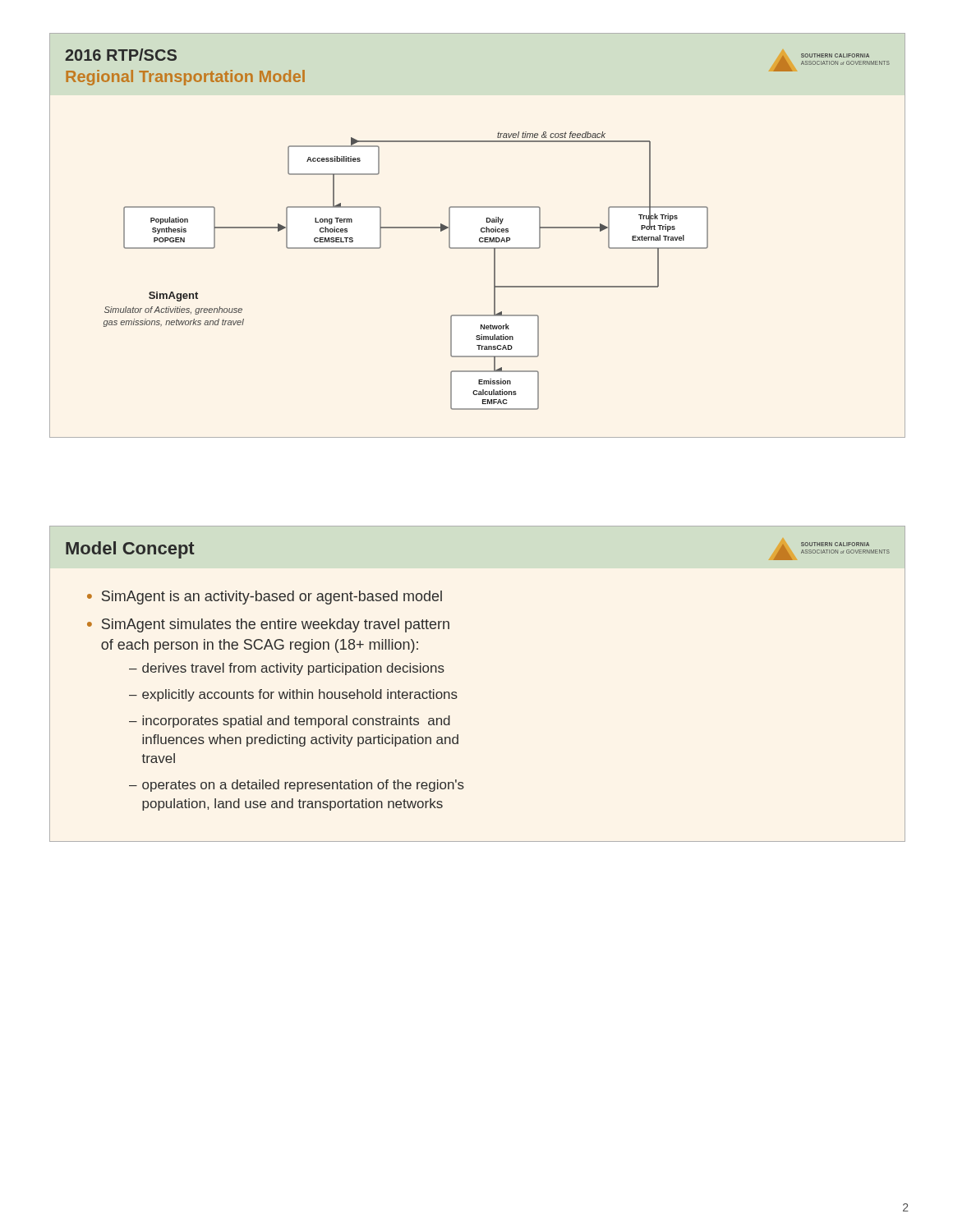This screenshot has height=1232, width=953.
Task: Click on the list item that reads "– operates on"
Action: (297, 795)
